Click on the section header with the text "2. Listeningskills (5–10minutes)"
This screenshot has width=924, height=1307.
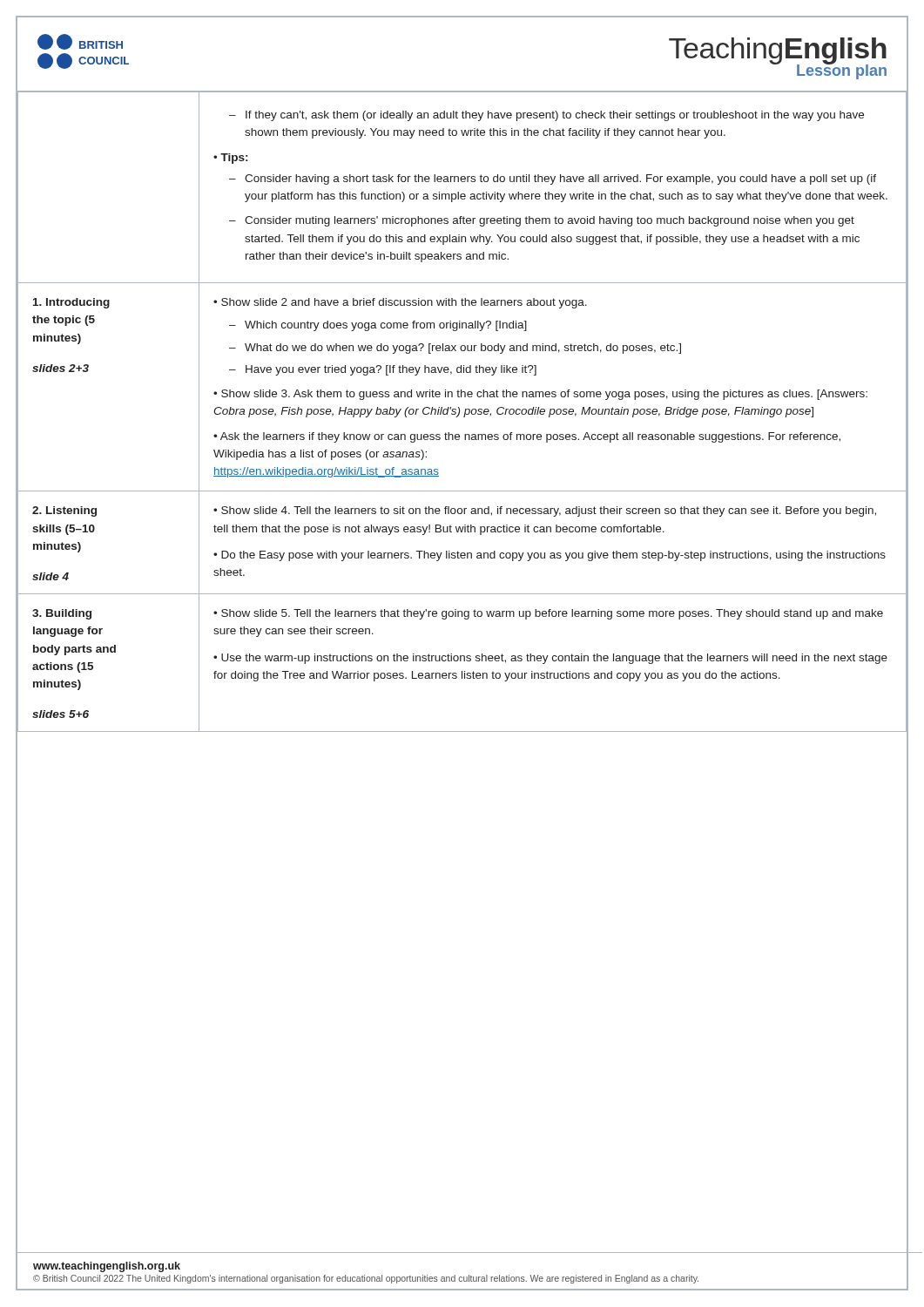point(65,543)
